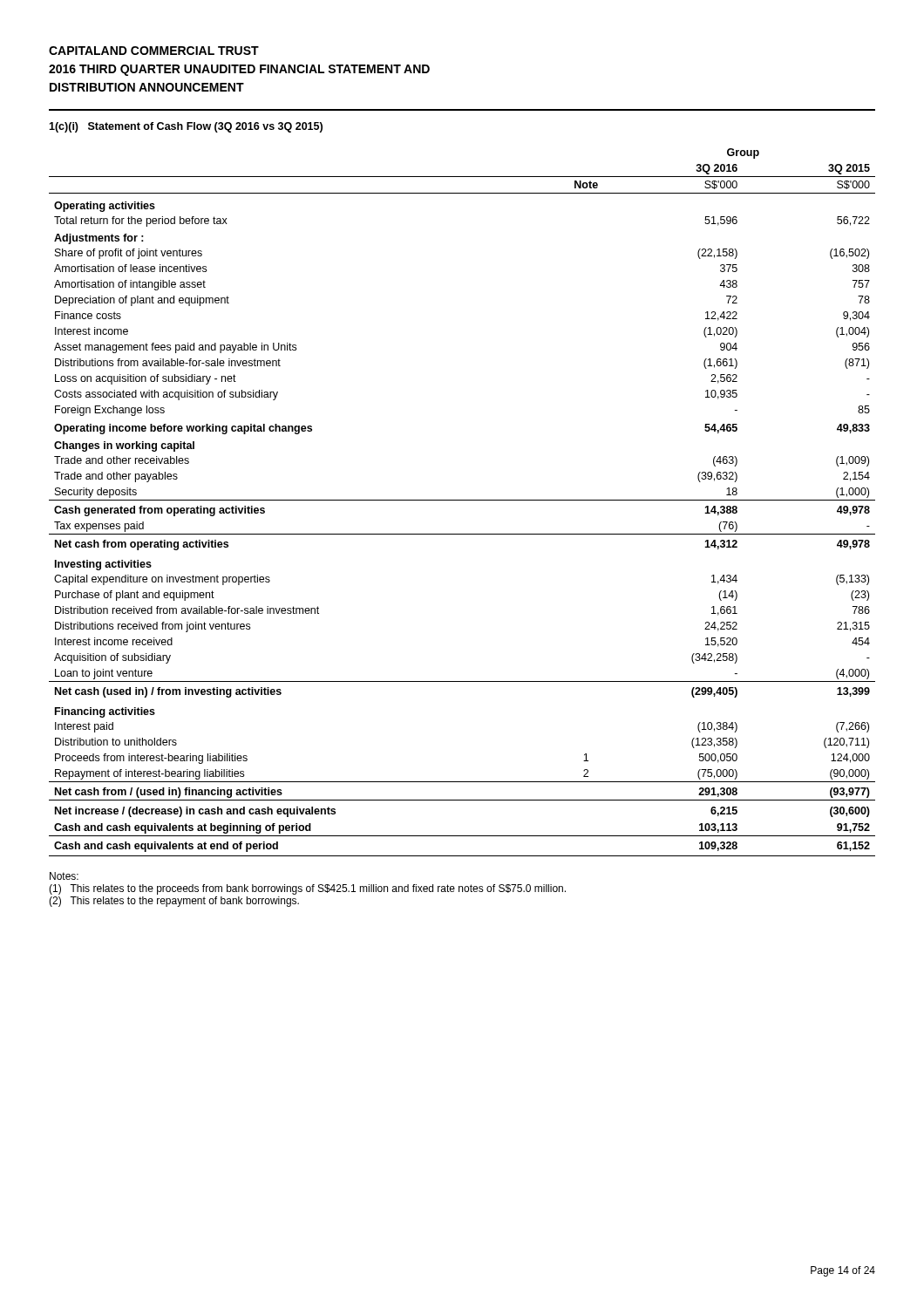Find the table that mentions "3Q 2016"

(462, 501)
